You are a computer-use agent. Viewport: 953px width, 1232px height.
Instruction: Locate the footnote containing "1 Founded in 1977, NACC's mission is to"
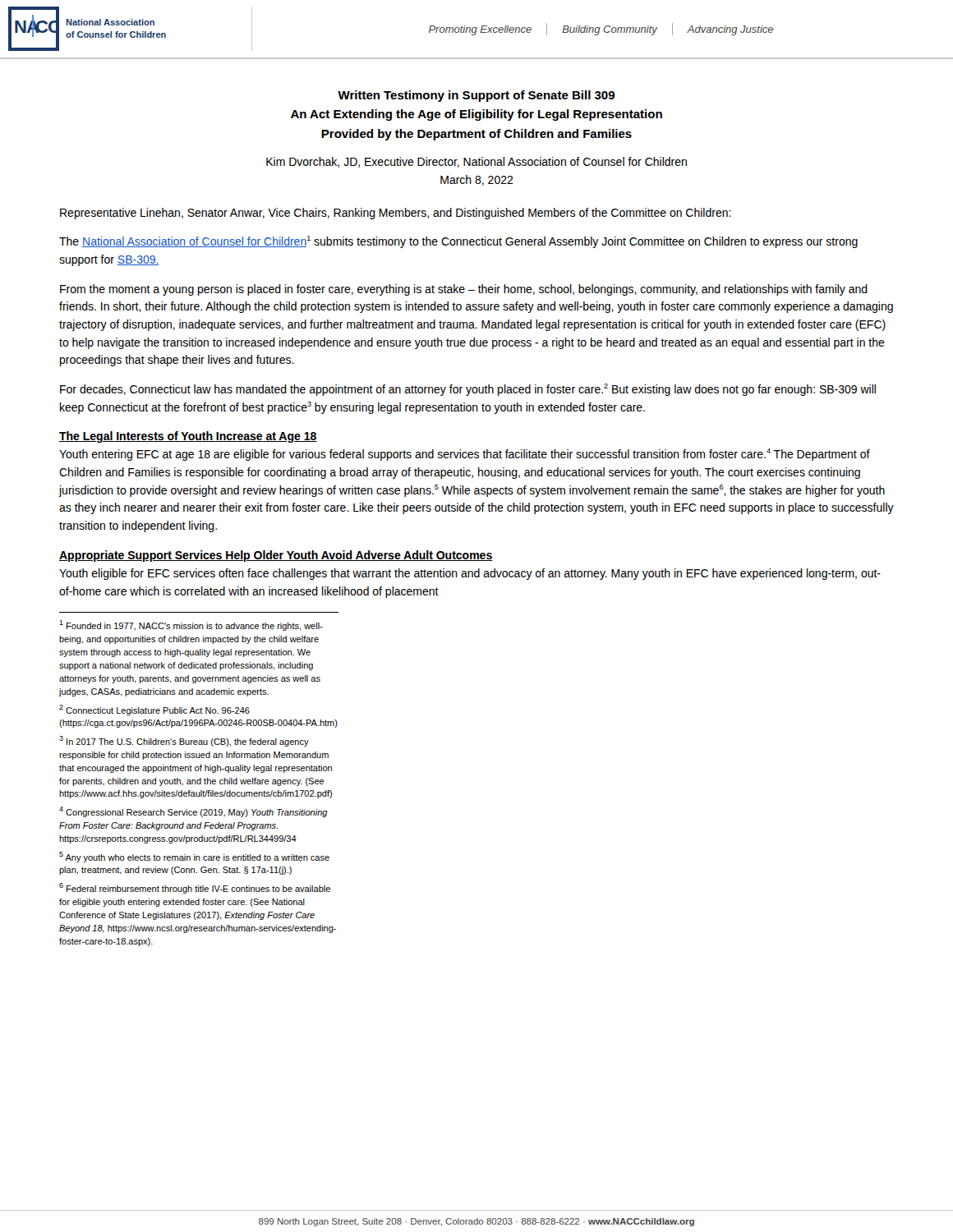191,657
